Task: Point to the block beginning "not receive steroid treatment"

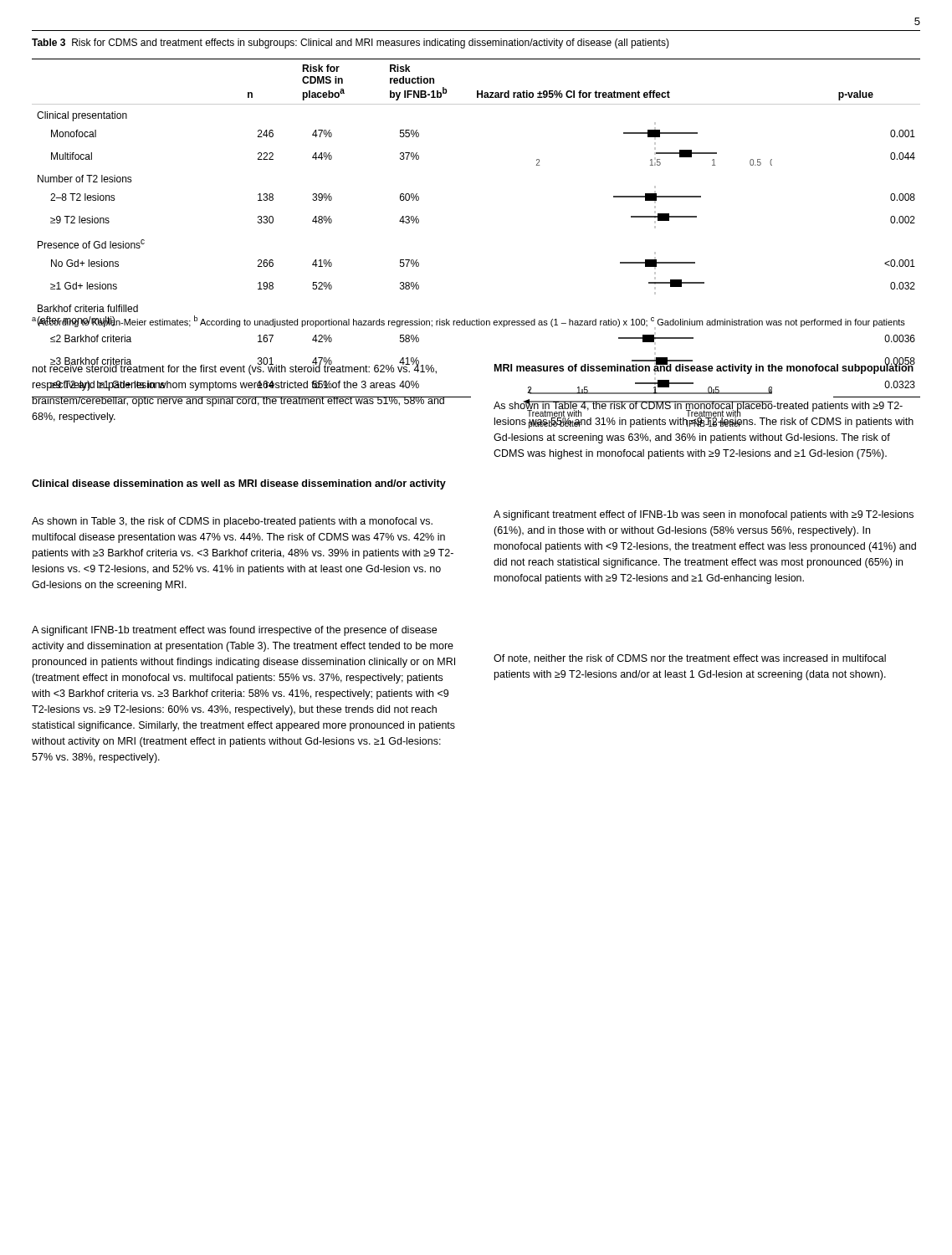Action: coord(238,393)
